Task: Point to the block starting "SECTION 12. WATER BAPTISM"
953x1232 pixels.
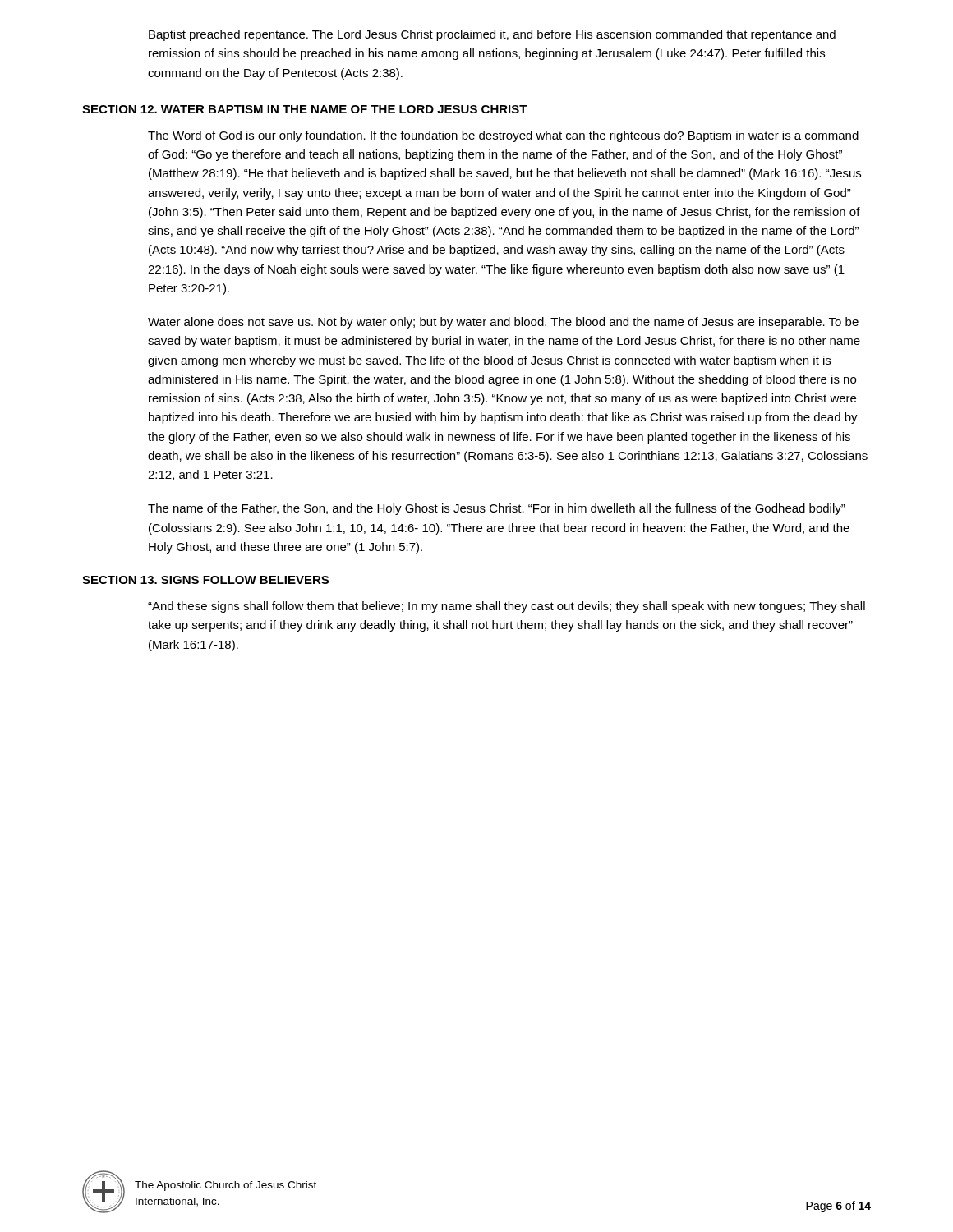Action: [305, 109]
